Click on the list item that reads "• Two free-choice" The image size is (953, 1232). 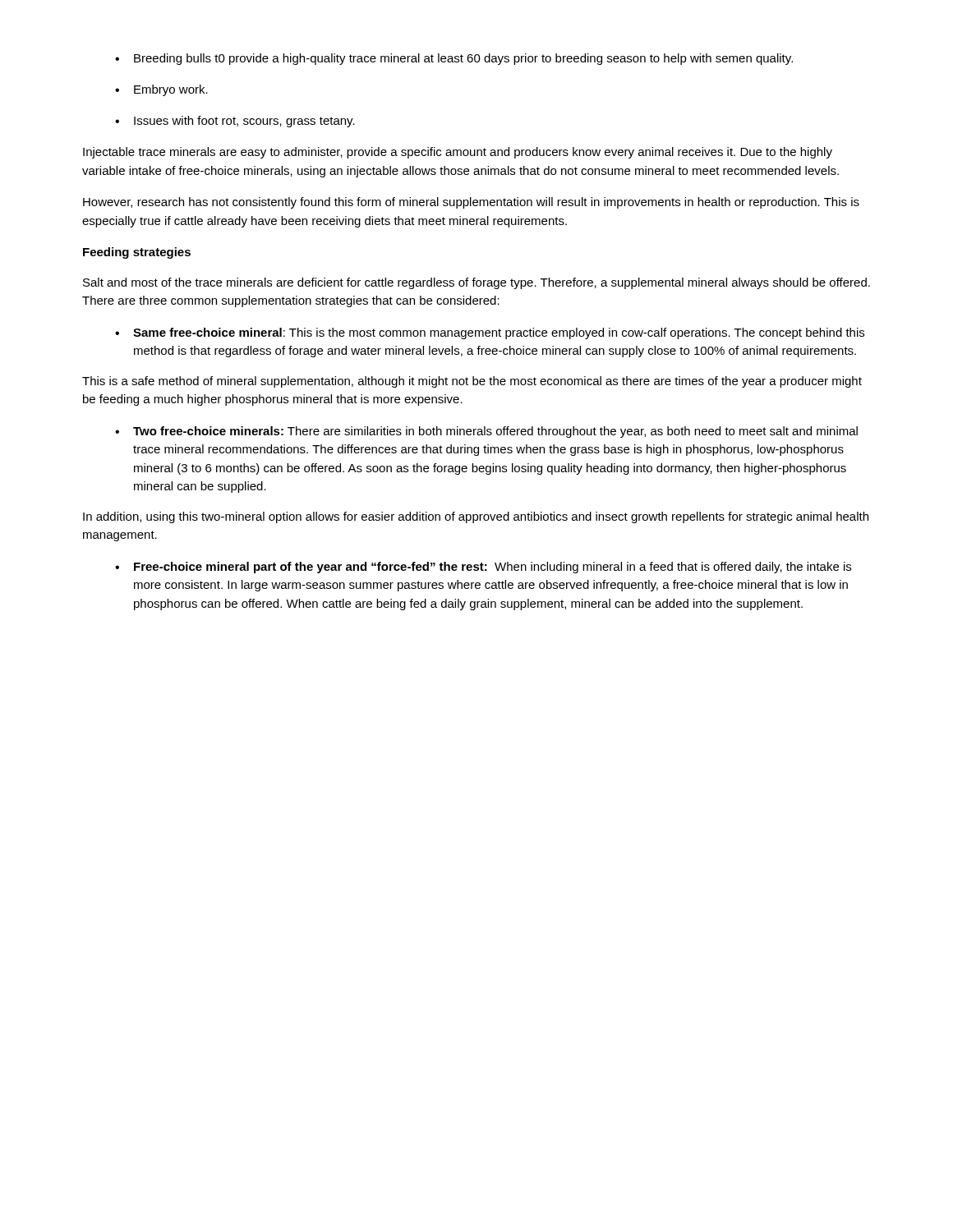(493, 459)
